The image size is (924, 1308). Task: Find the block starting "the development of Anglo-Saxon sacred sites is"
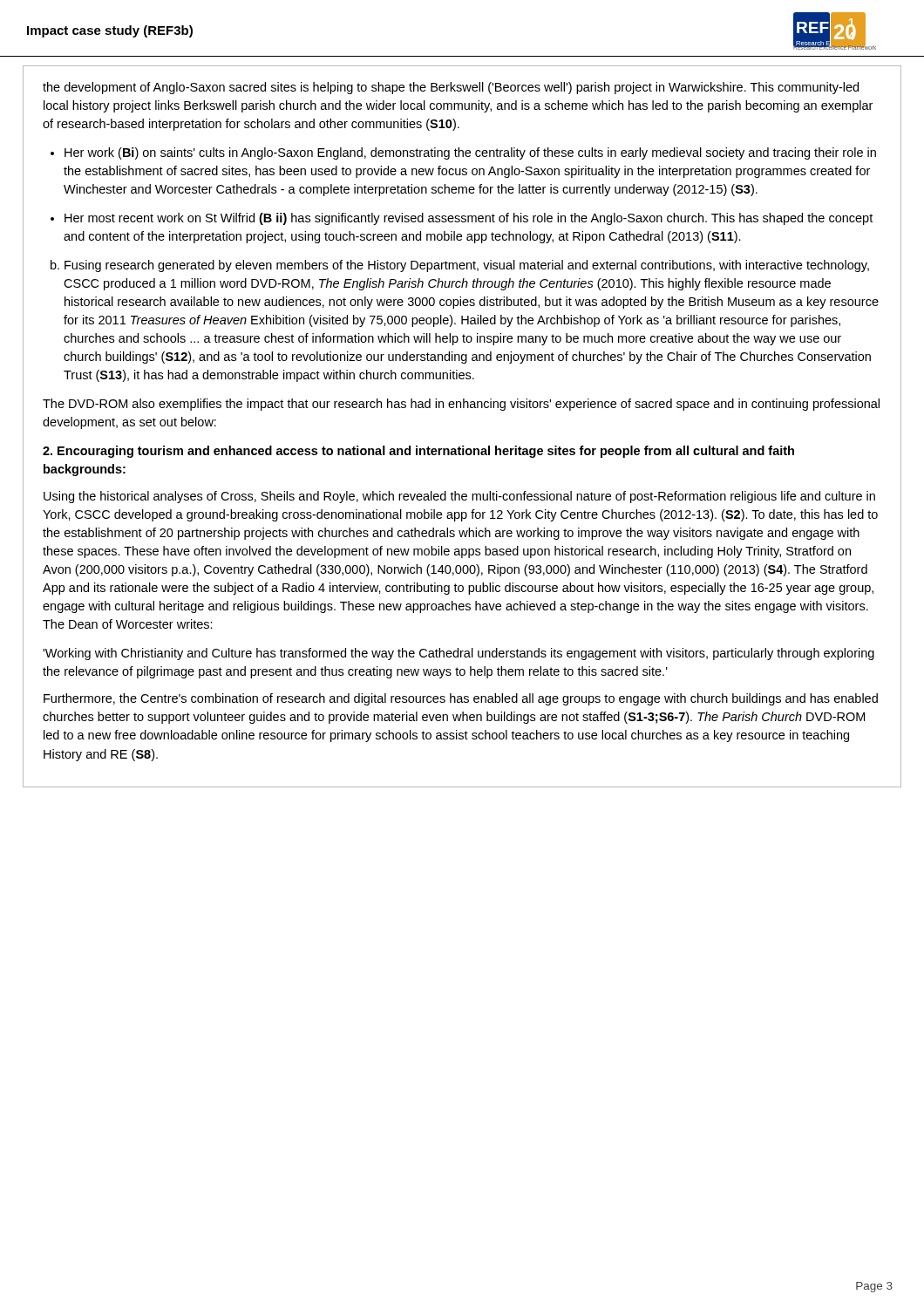tap(458, 105)
